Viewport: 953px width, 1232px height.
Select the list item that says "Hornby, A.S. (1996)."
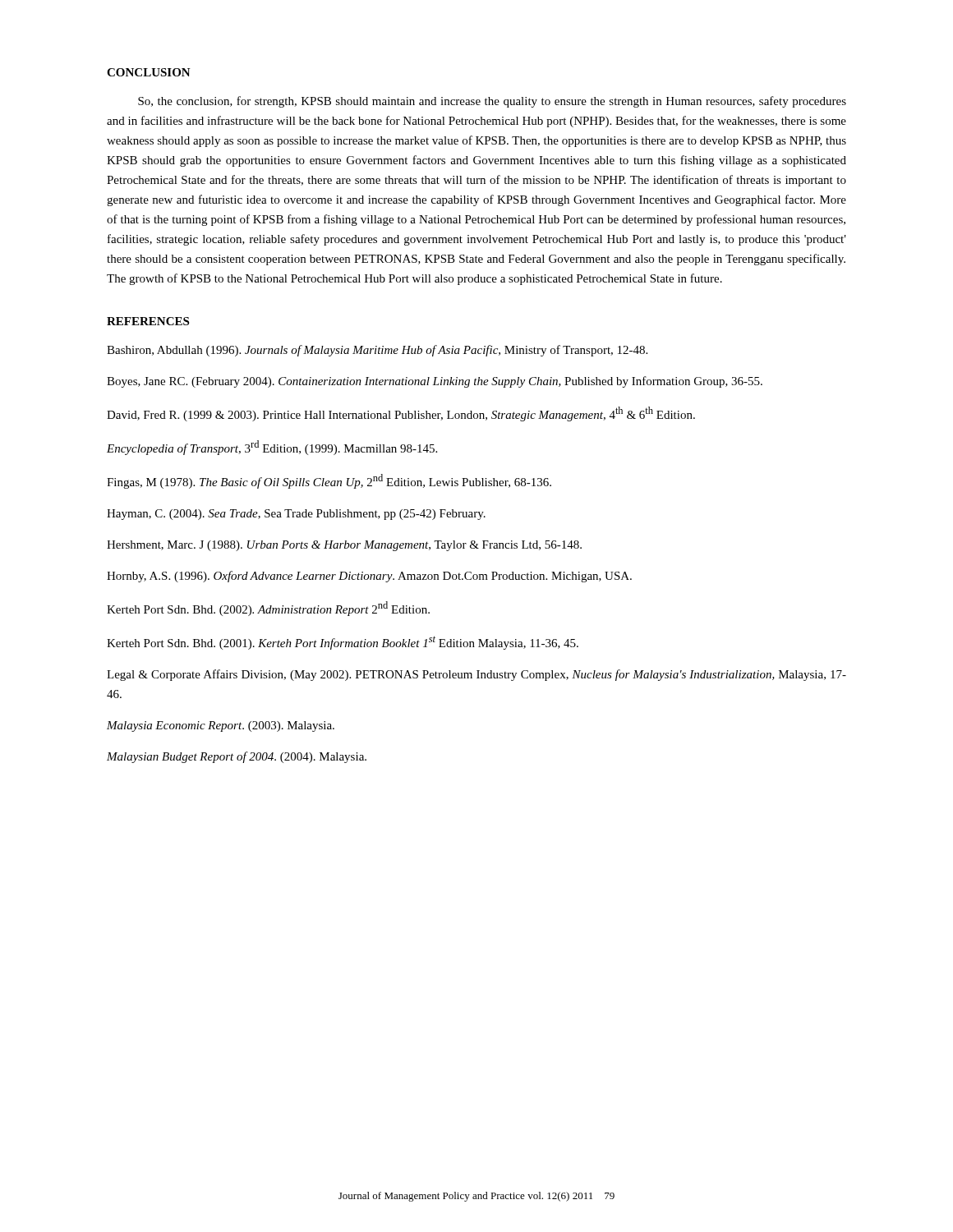(x=370, y=576)
